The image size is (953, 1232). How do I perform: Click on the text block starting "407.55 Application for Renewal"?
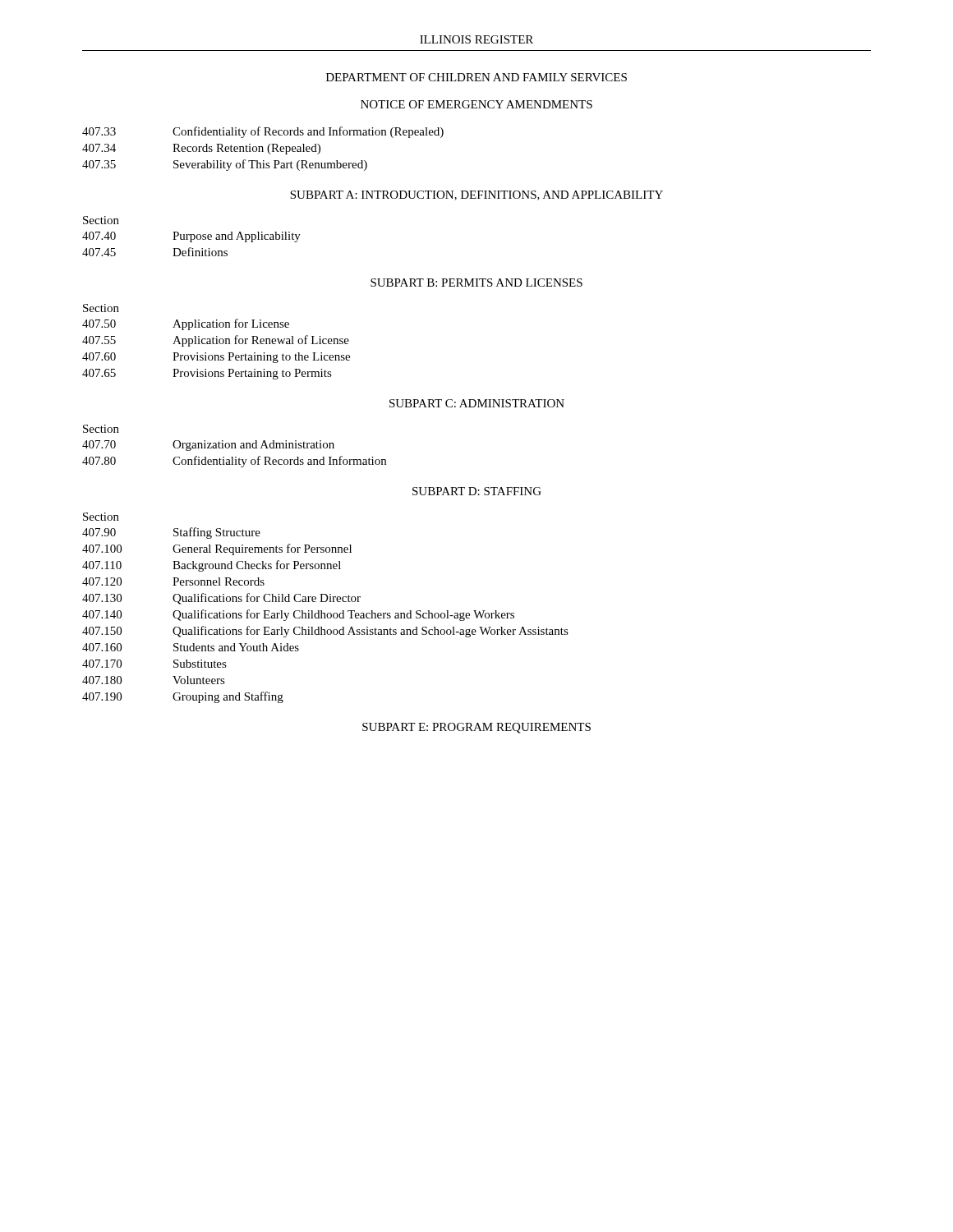[216, 341]
